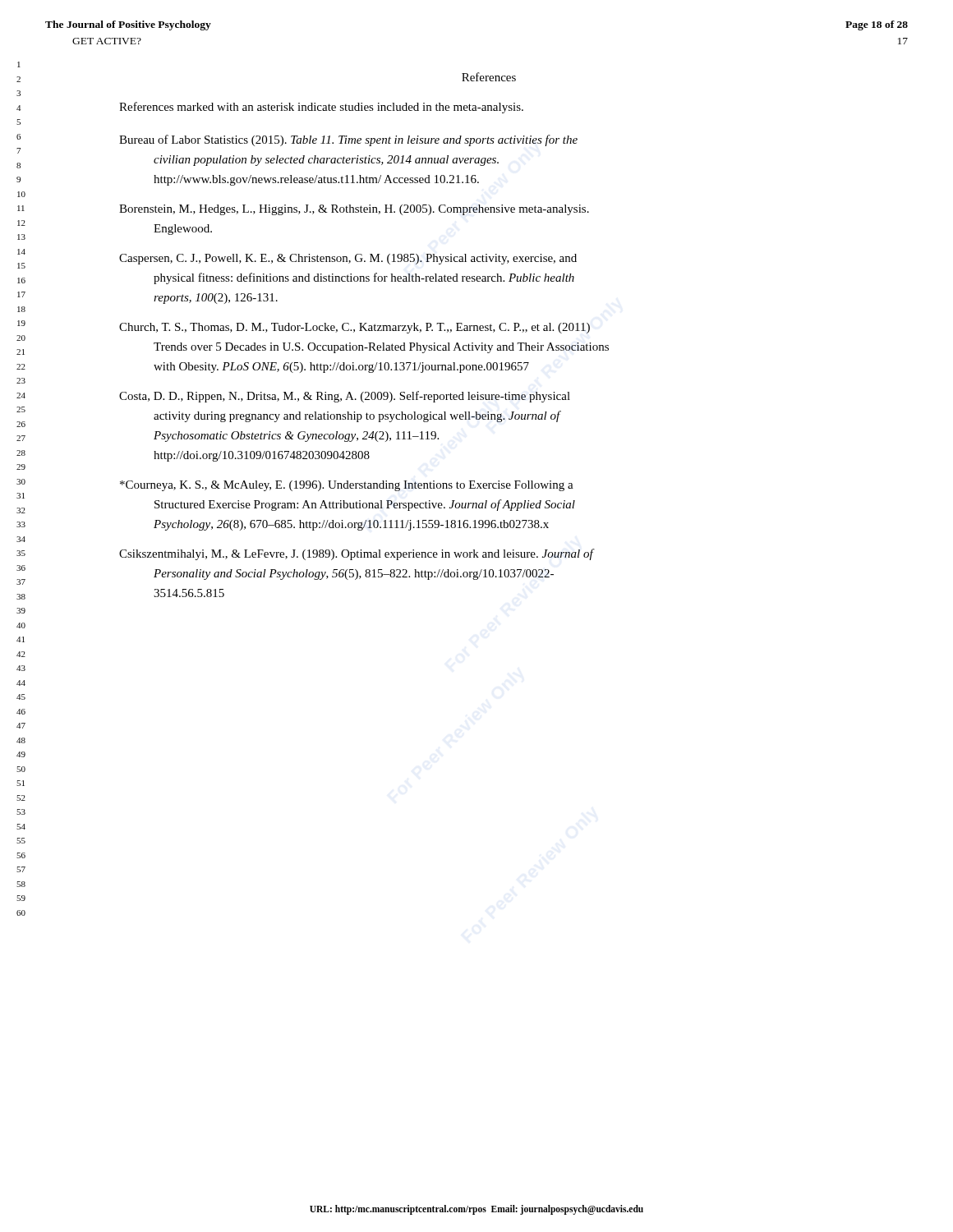Point to the text starting "*Courneya, K. S., & McAuley,"

coord(489,505)
